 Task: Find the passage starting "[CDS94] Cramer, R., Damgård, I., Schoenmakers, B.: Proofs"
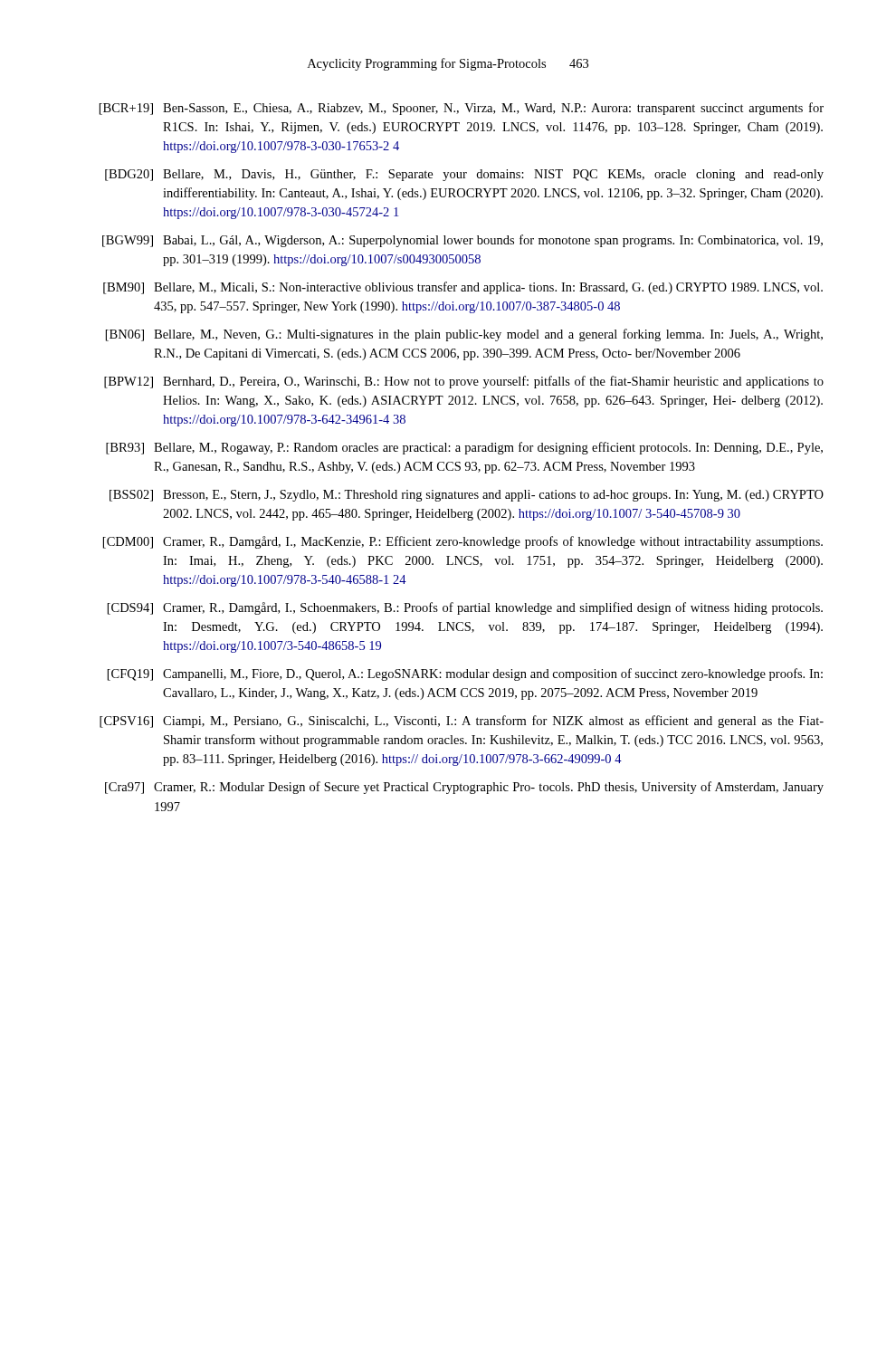(448, 627)
